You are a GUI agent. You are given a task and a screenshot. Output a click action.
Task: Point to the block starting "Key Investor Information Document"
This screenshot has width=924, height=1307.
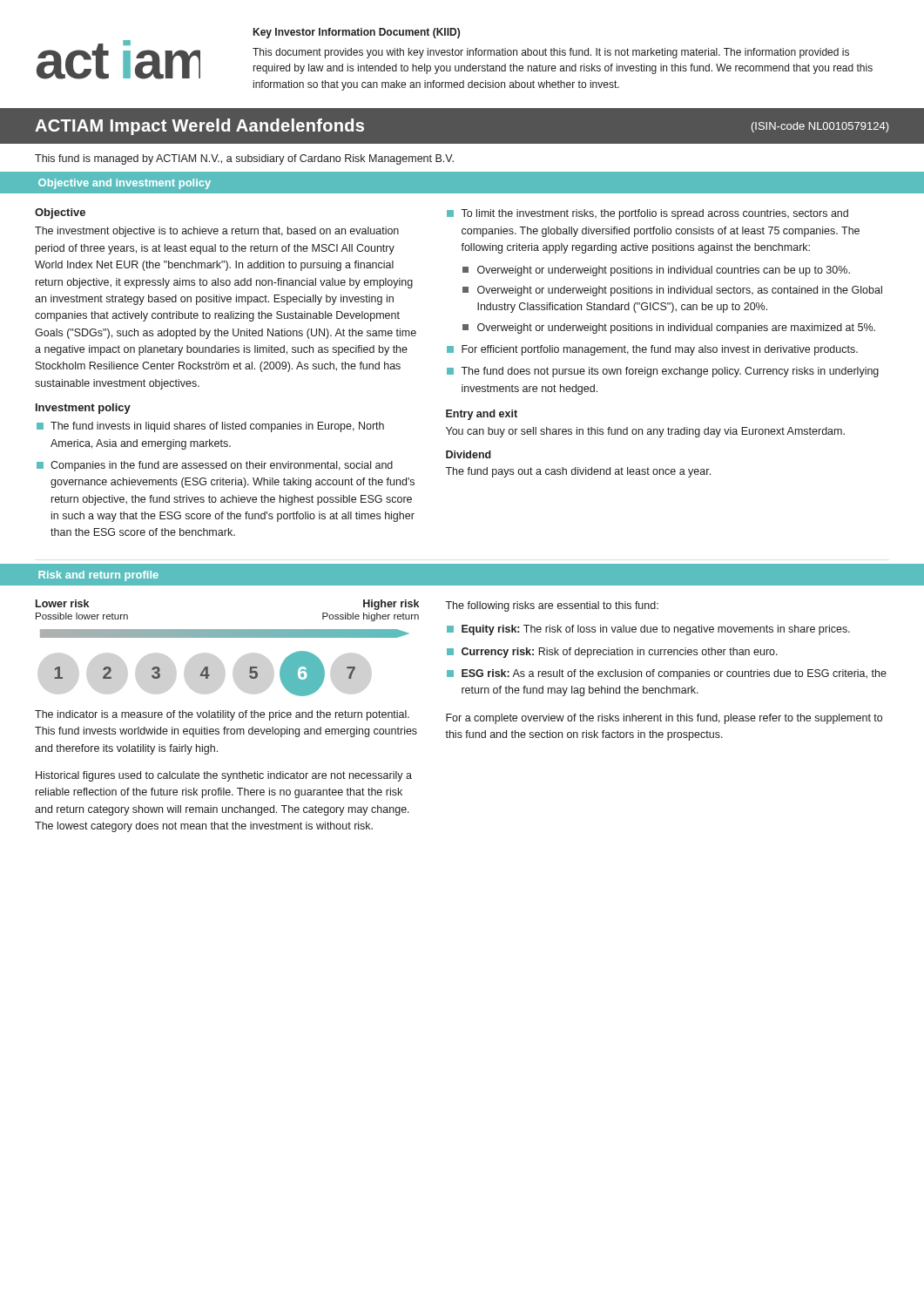pyautogui.click(x=571, y=57)
